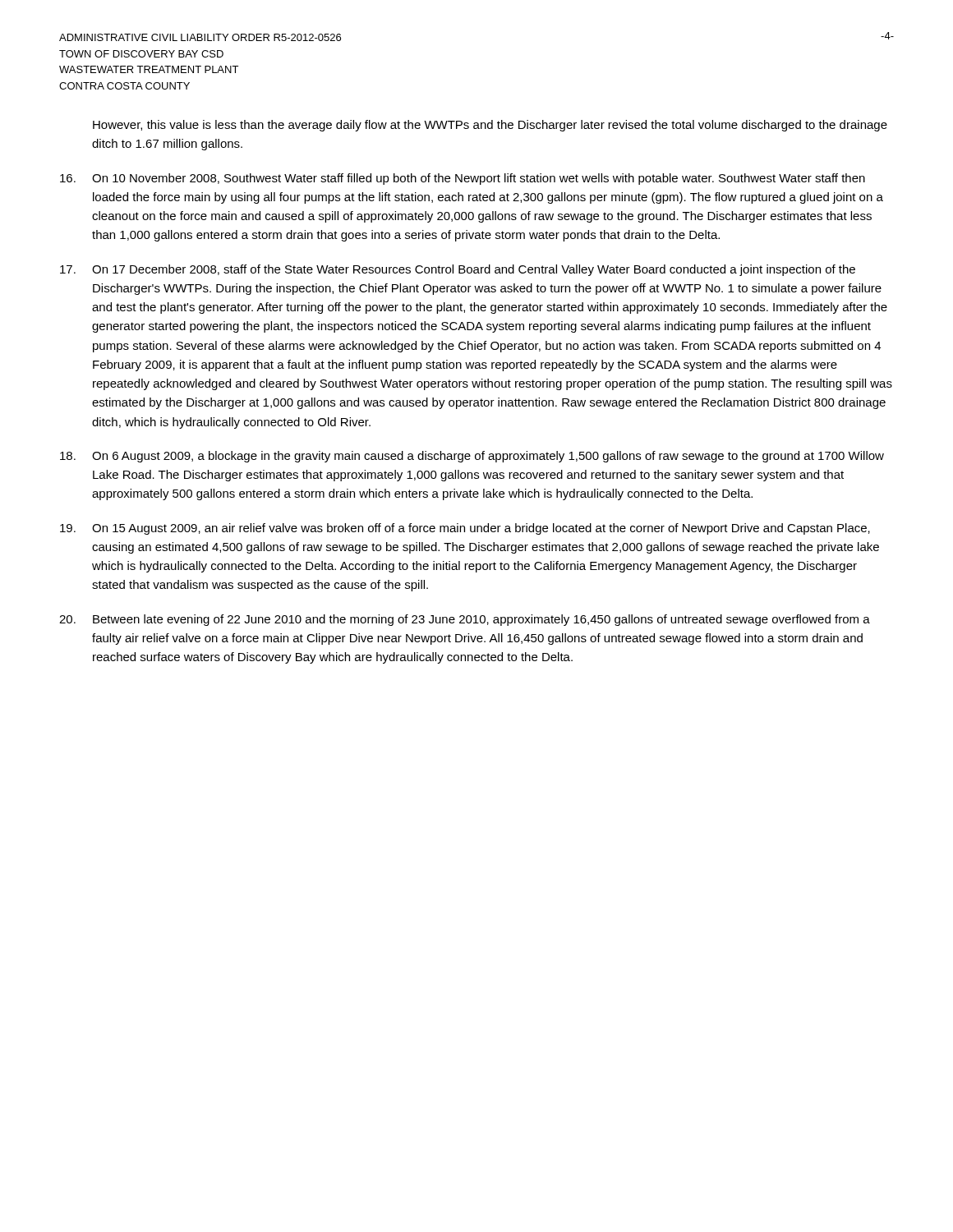The width and height of the screenshot is (953, 1232).
Task: Find the text starting "20. Between late evening of"
Action: 476,638
